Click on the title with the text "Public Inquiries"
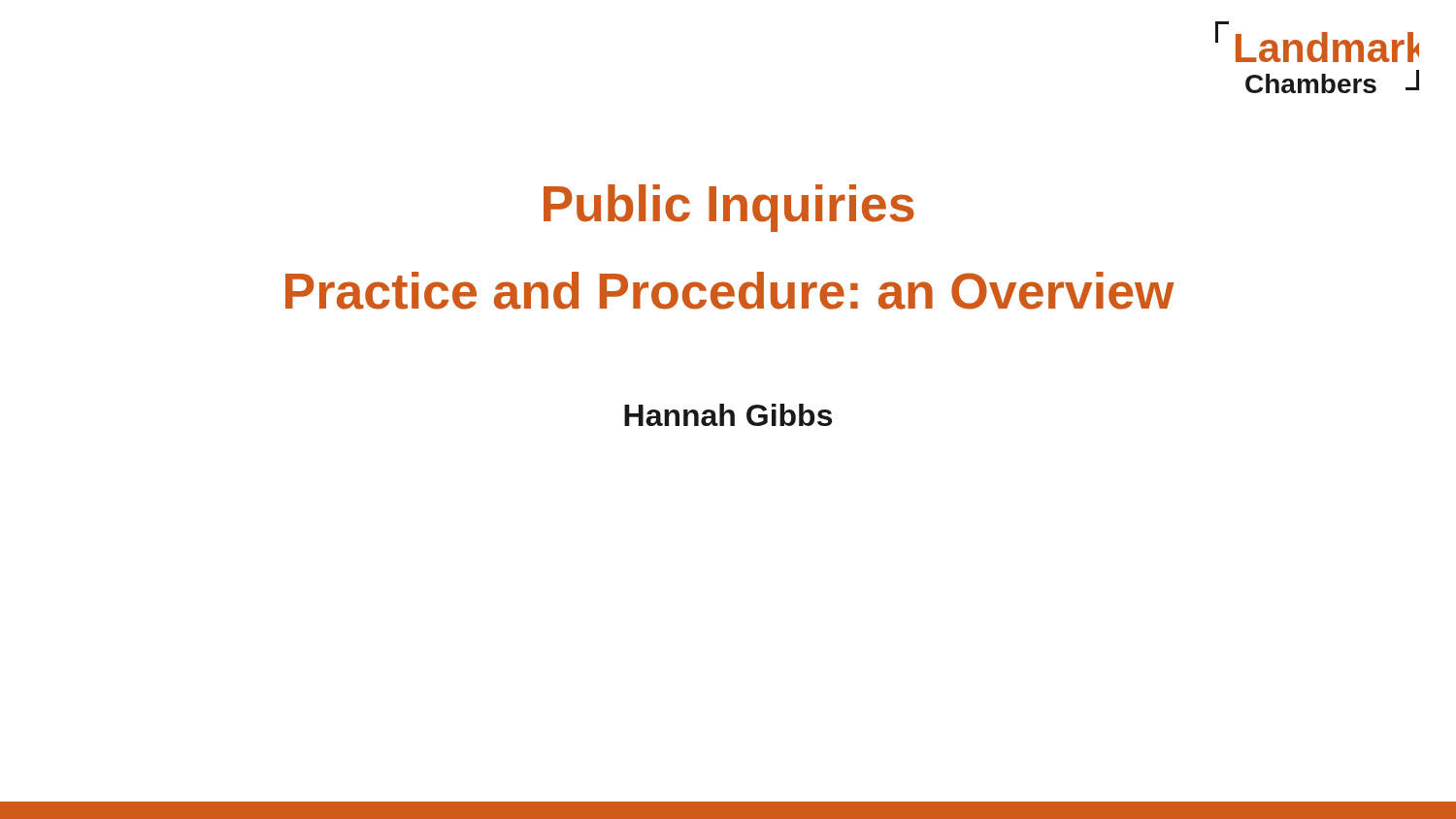Viewport: 1456px width, 819px height. click(728, 204)
